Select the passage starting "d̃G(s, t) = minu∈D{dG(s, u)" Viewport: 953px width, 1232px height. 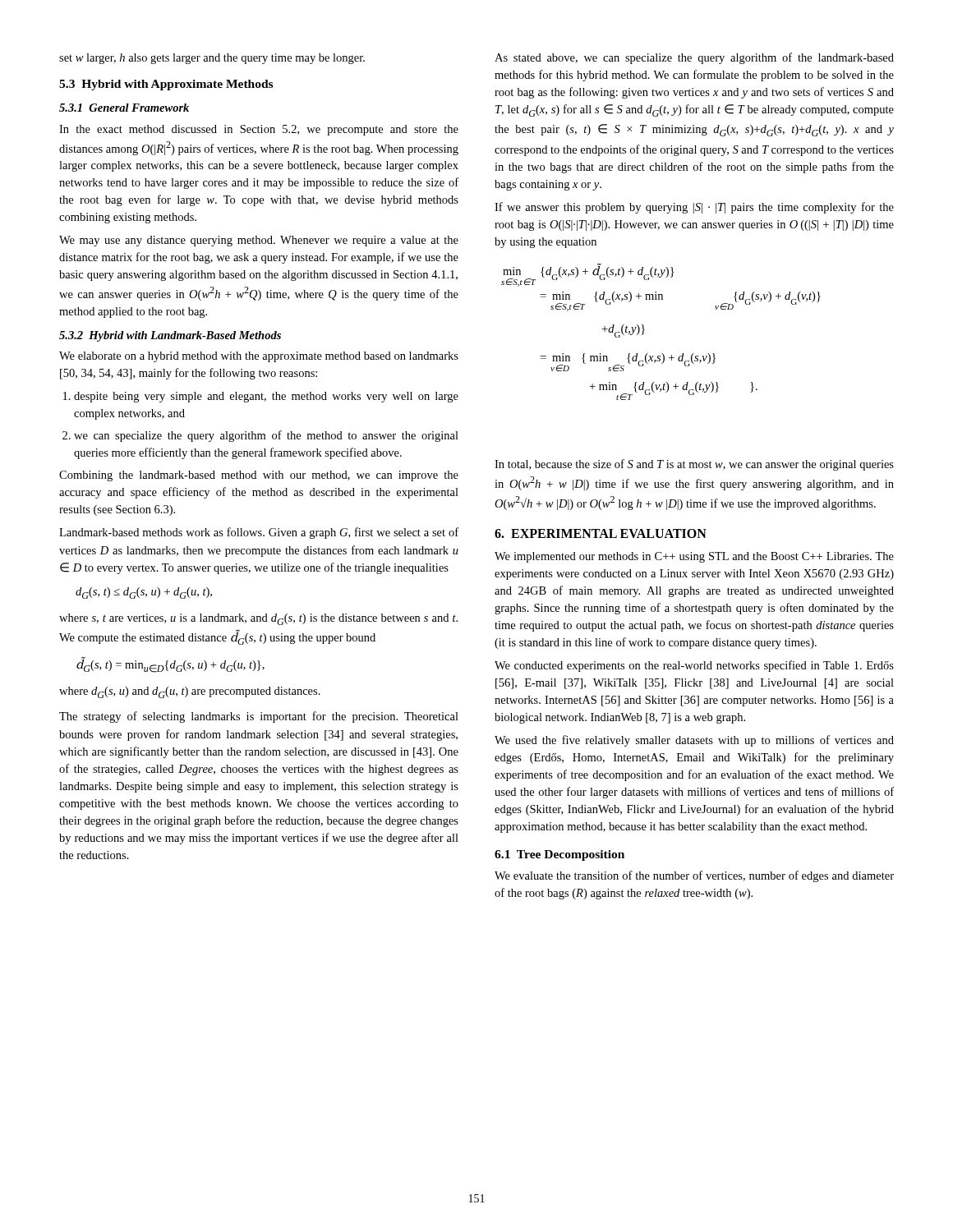click(x=259, y=666)
